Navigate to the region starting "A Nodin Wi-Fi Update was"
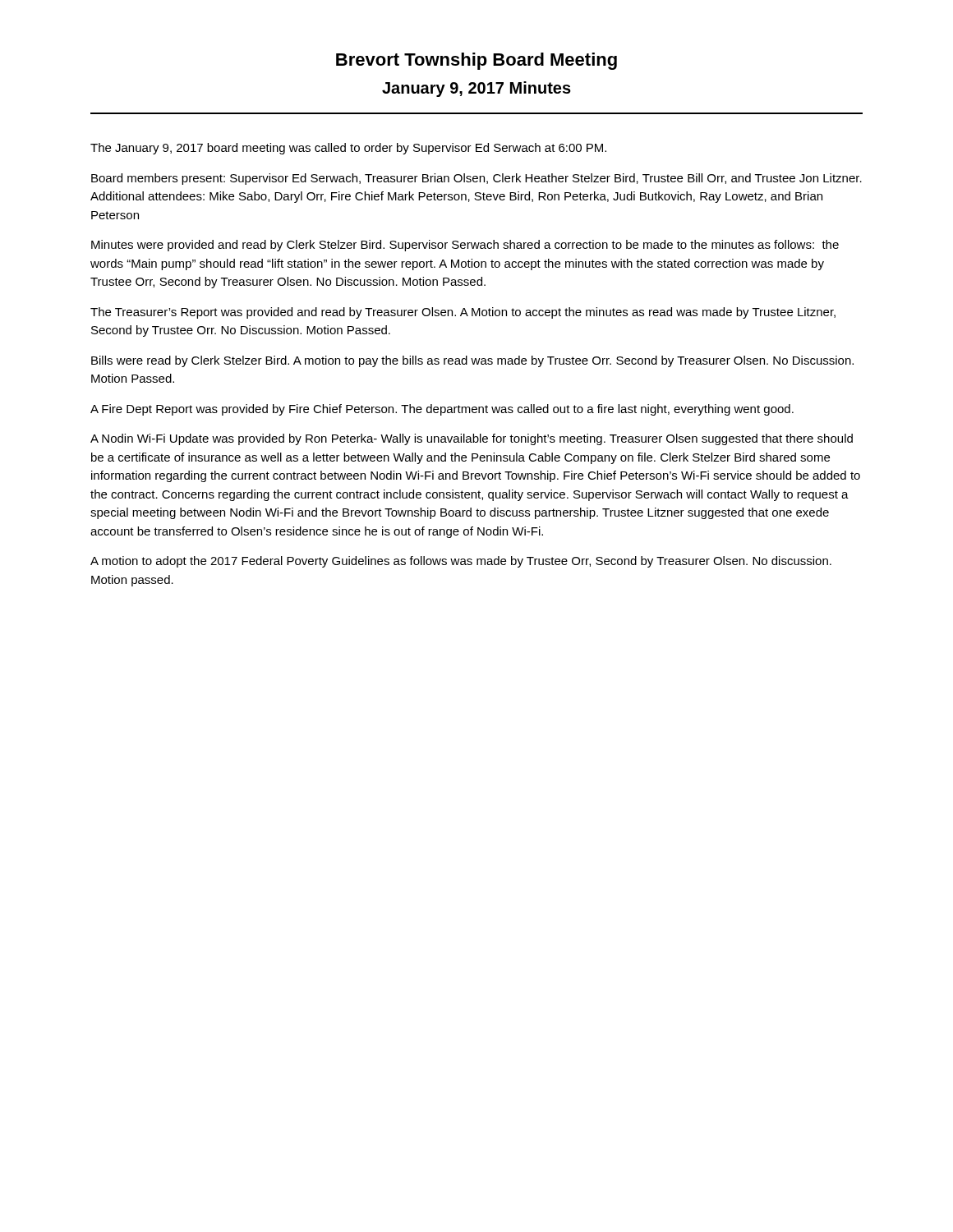Viewport: 953px width, 1232px height. pyautogui.click(x=475, y=484)
